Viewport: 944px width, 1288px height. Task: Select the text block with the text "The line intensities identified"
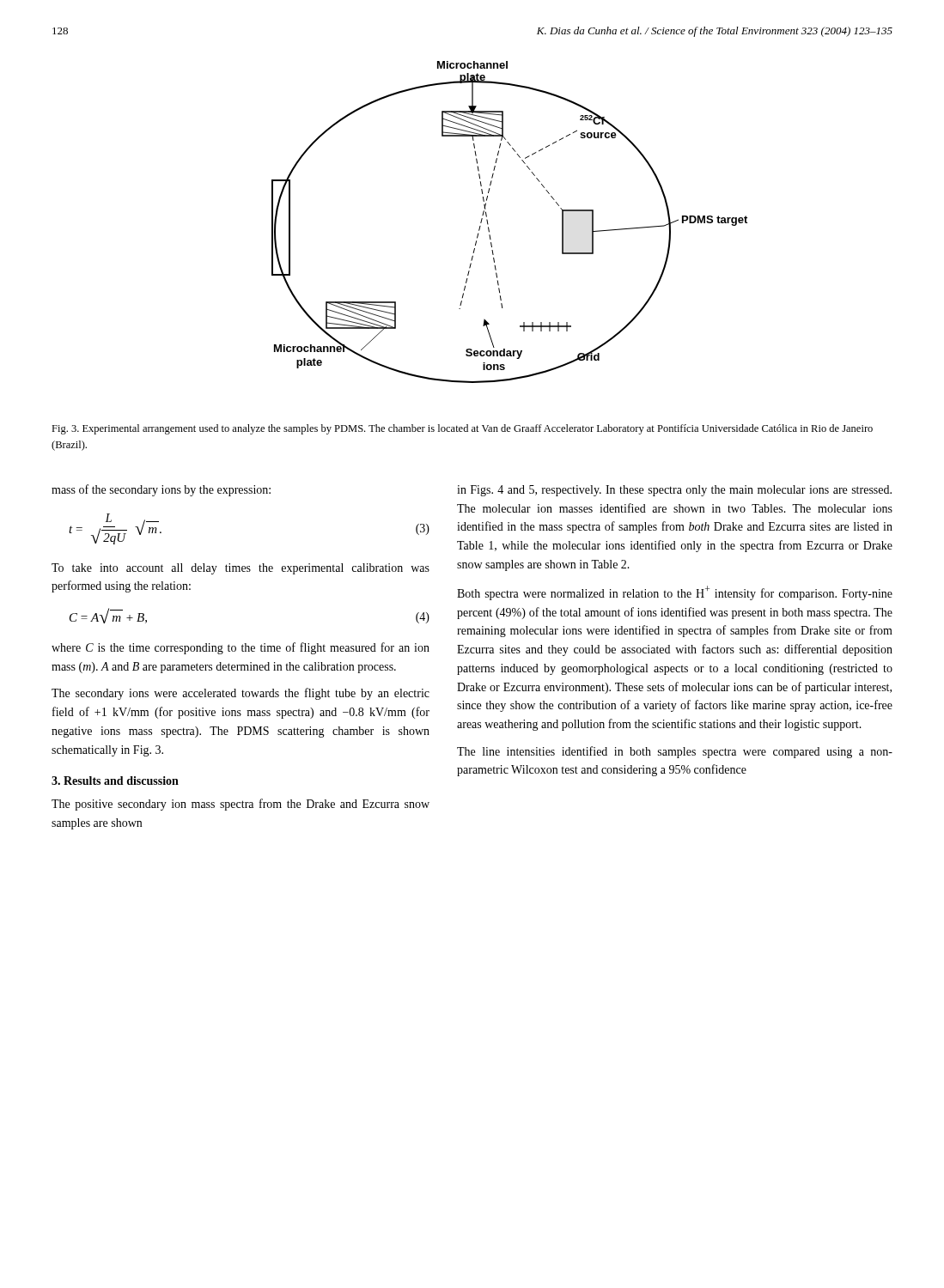(675, 761)
